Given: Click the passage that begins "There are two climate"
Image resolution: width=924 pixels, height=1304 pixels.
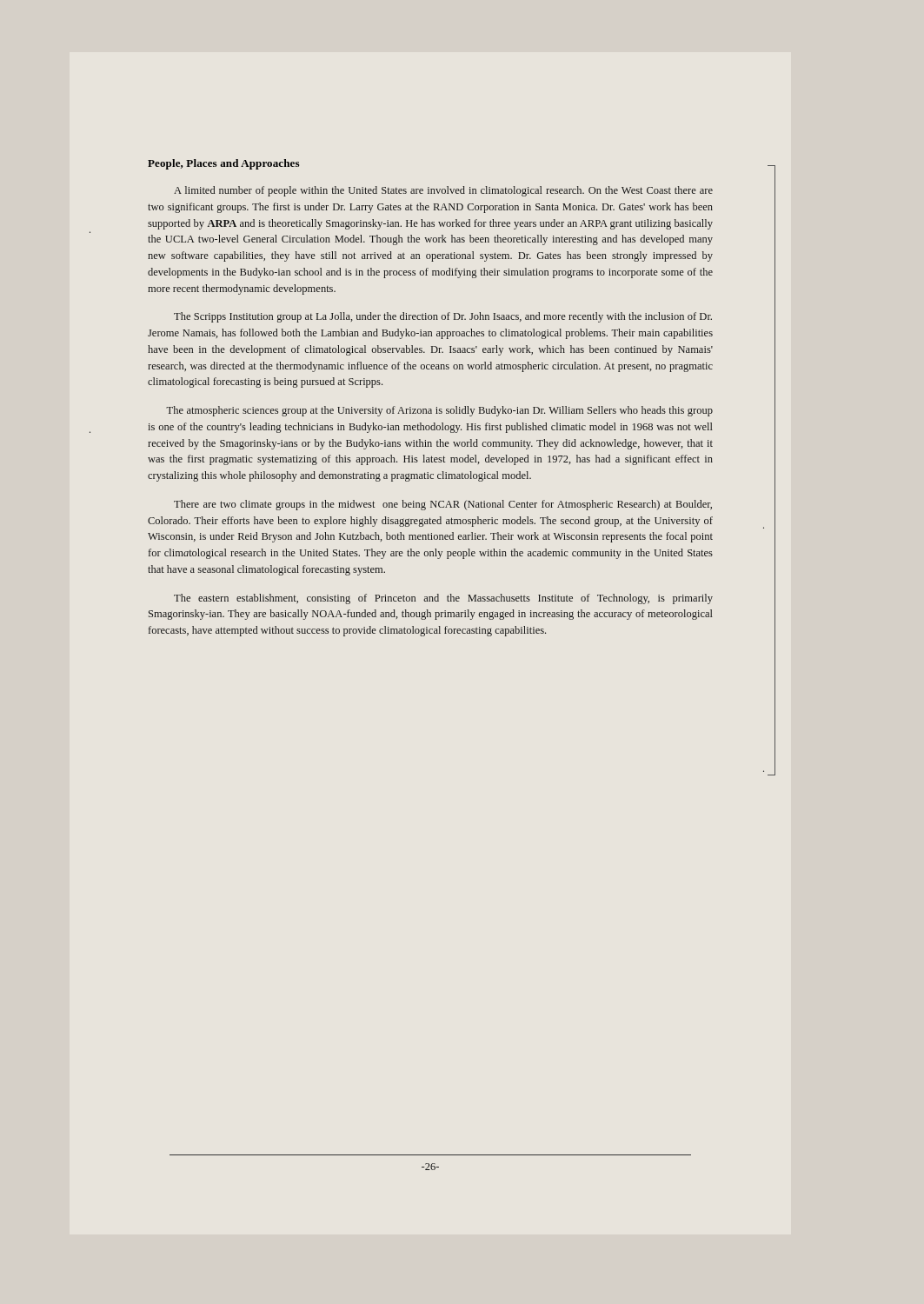Looking at the screenshot, I should 430,537.
